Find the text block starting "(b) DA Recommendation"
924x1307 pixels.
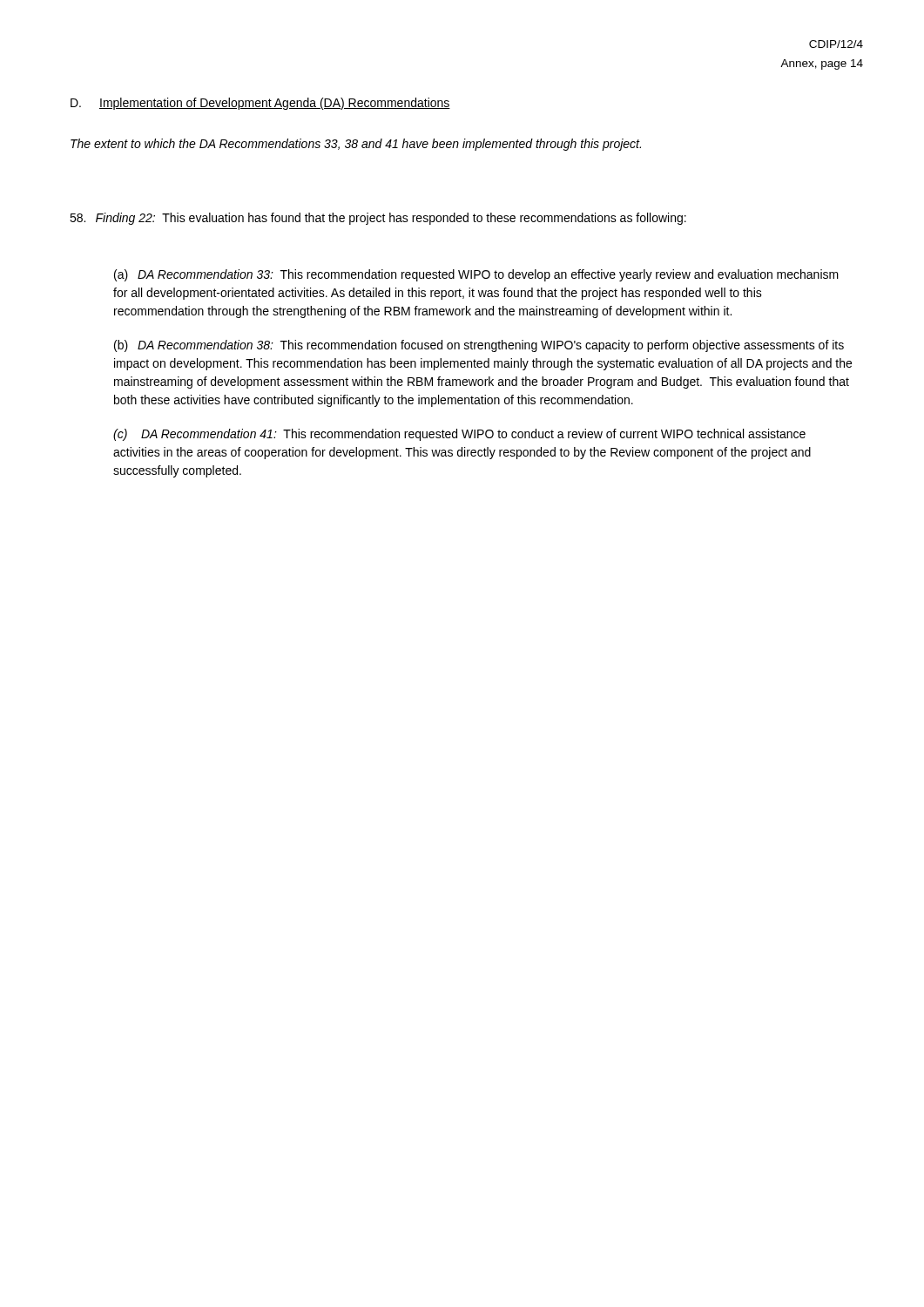coord(483,372)
